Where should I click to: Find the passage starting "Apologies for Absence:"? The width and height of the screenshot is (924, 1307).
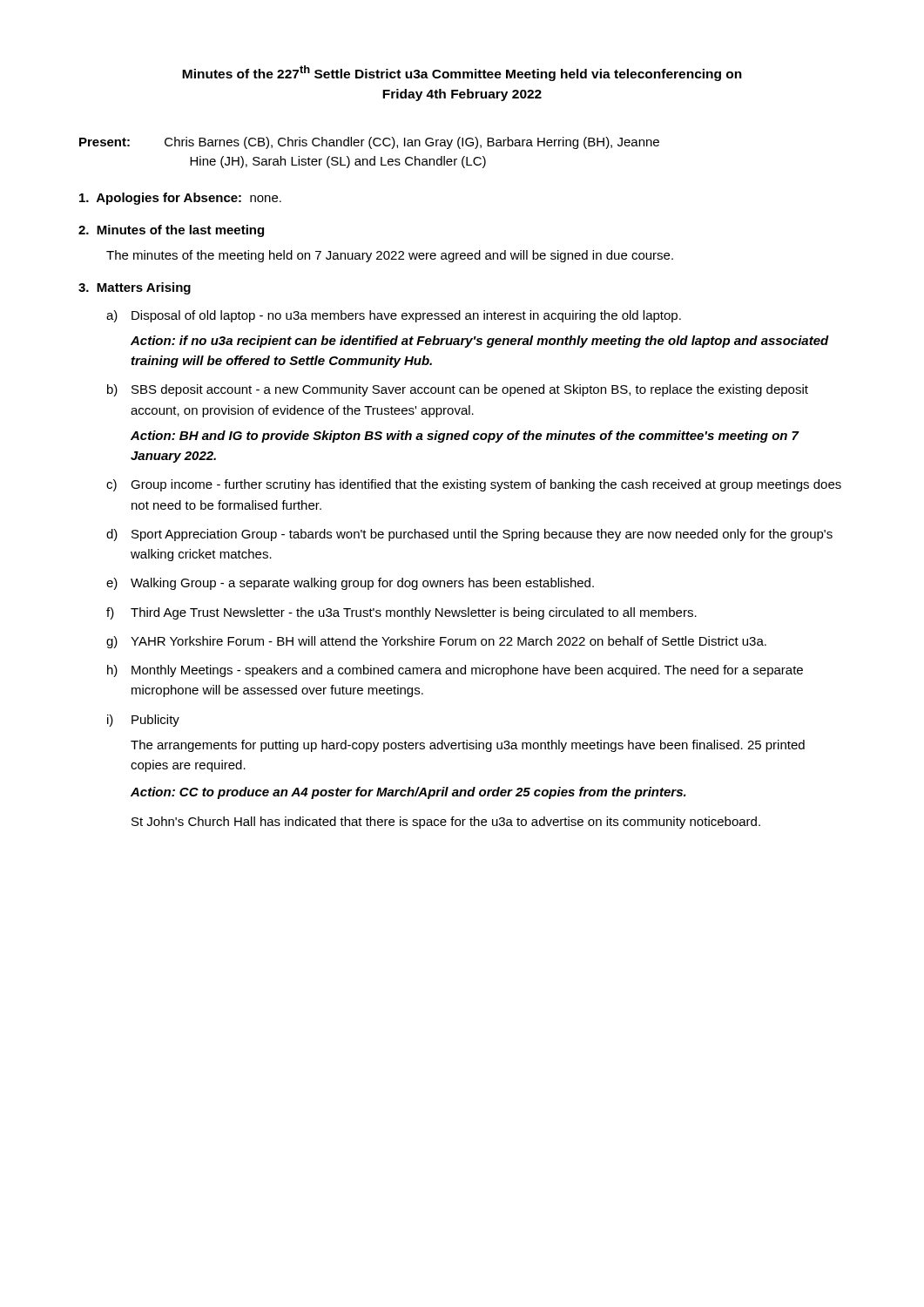point(180,197)
